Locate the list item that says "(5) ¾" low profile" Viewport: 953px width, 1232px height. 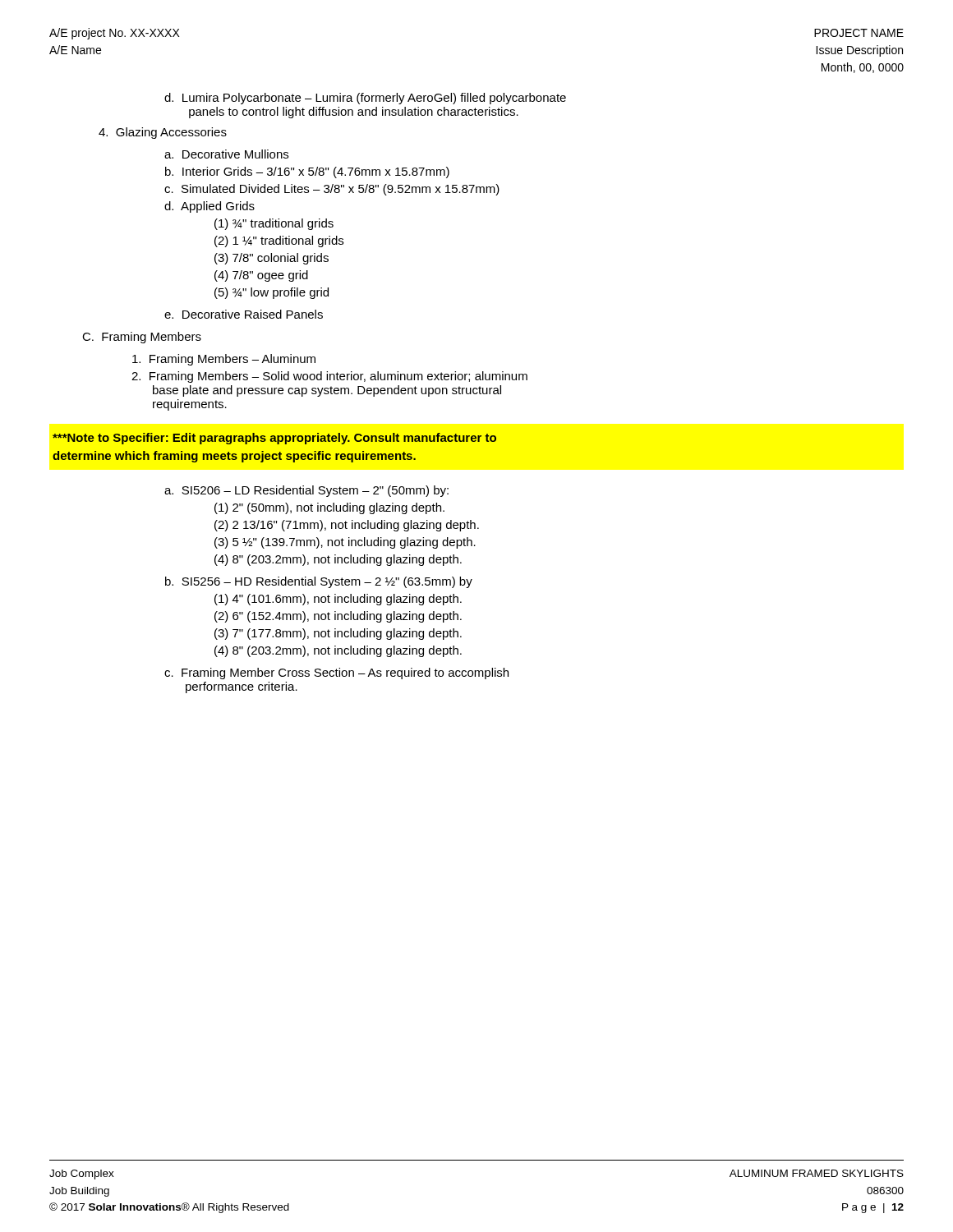click(x=272, y=292)
